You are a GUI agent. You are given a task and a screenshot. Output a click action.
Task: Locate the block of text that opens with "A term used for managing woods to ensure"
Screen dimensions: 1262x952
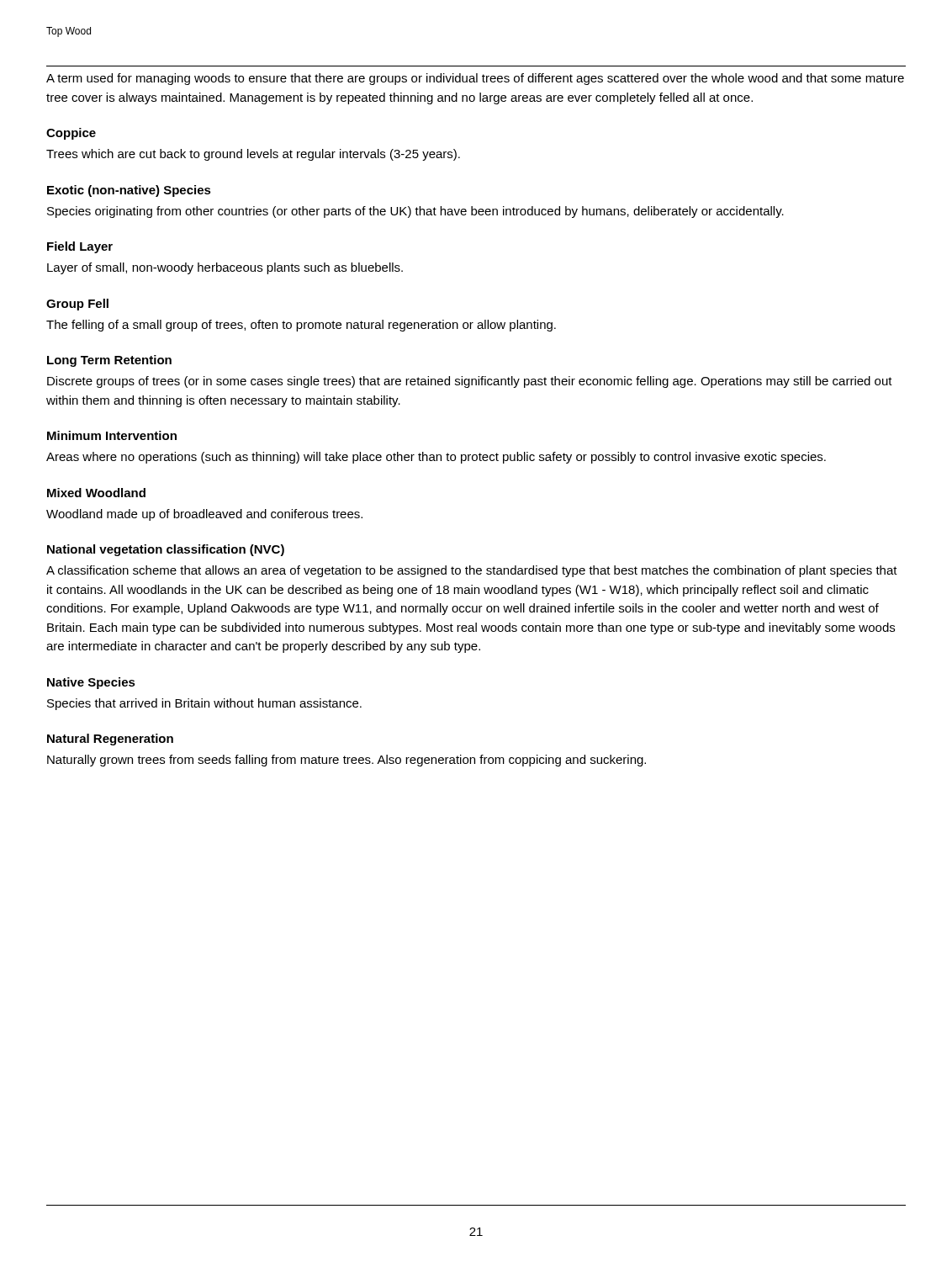tap(475, 87)
